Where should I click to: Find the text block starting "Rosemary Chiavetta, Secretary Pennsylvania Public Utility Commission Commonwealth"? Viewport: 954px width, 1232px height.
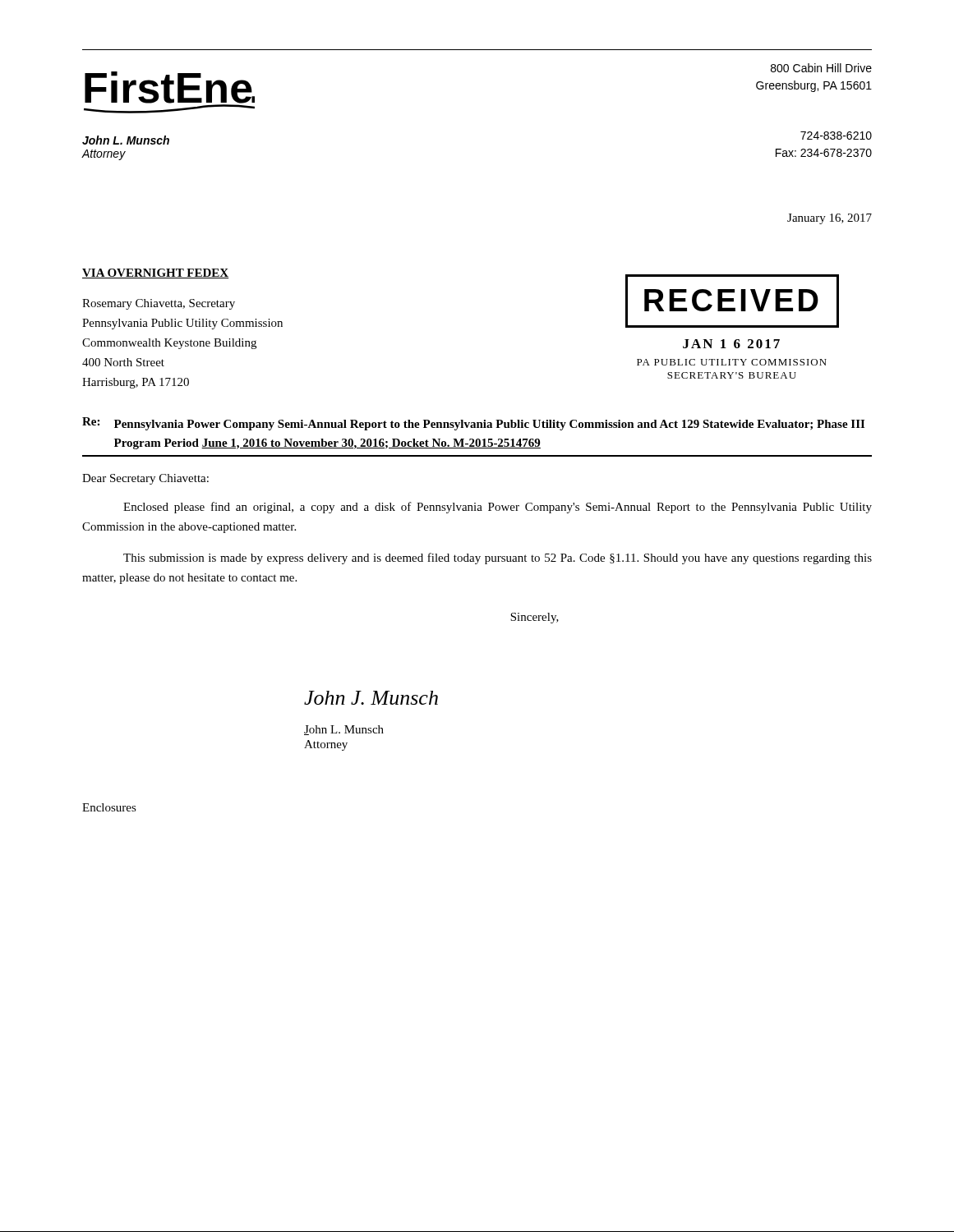(183, 342)
